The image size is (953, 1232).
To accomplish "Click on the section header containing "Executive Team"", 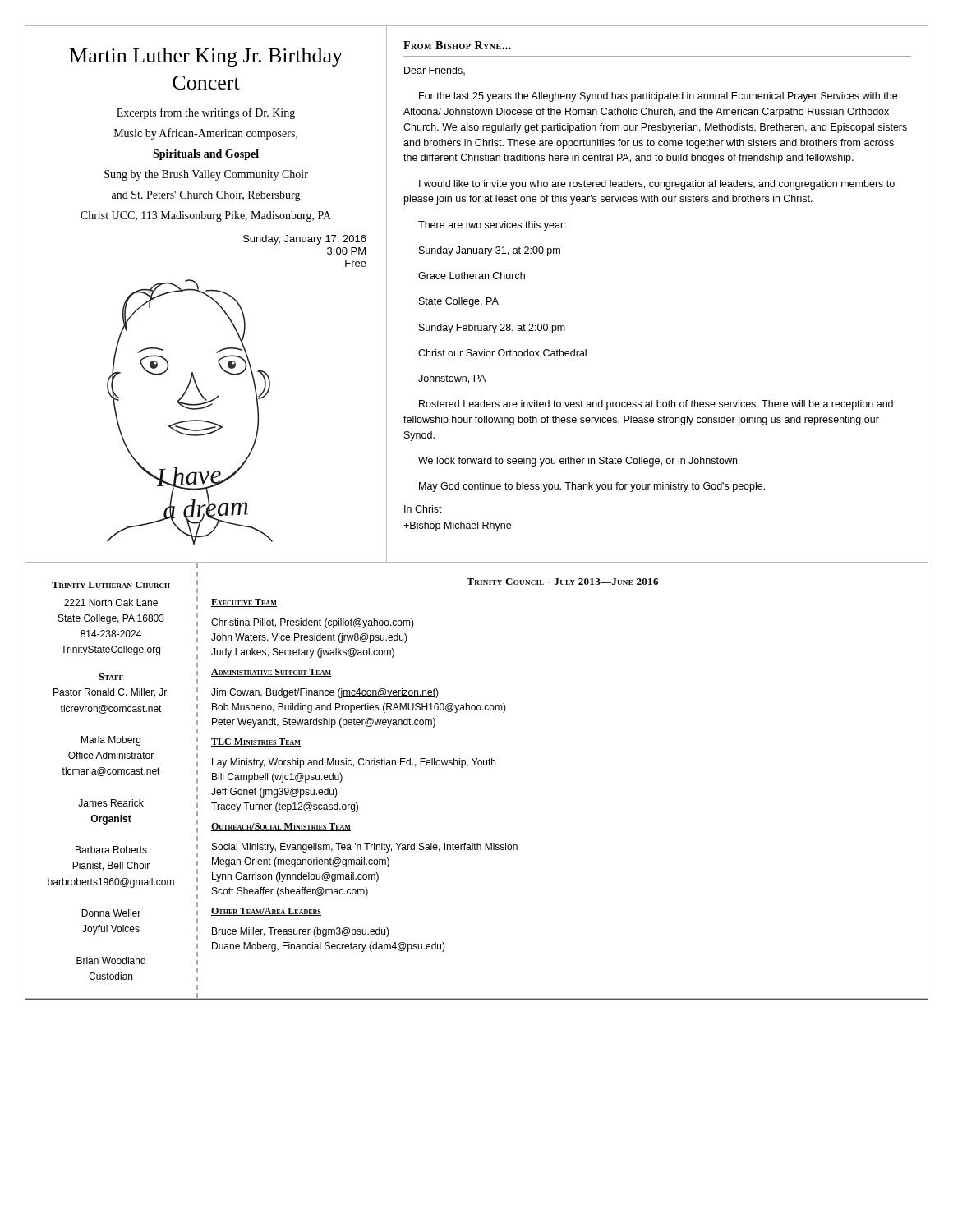I will tap(244, 603).
